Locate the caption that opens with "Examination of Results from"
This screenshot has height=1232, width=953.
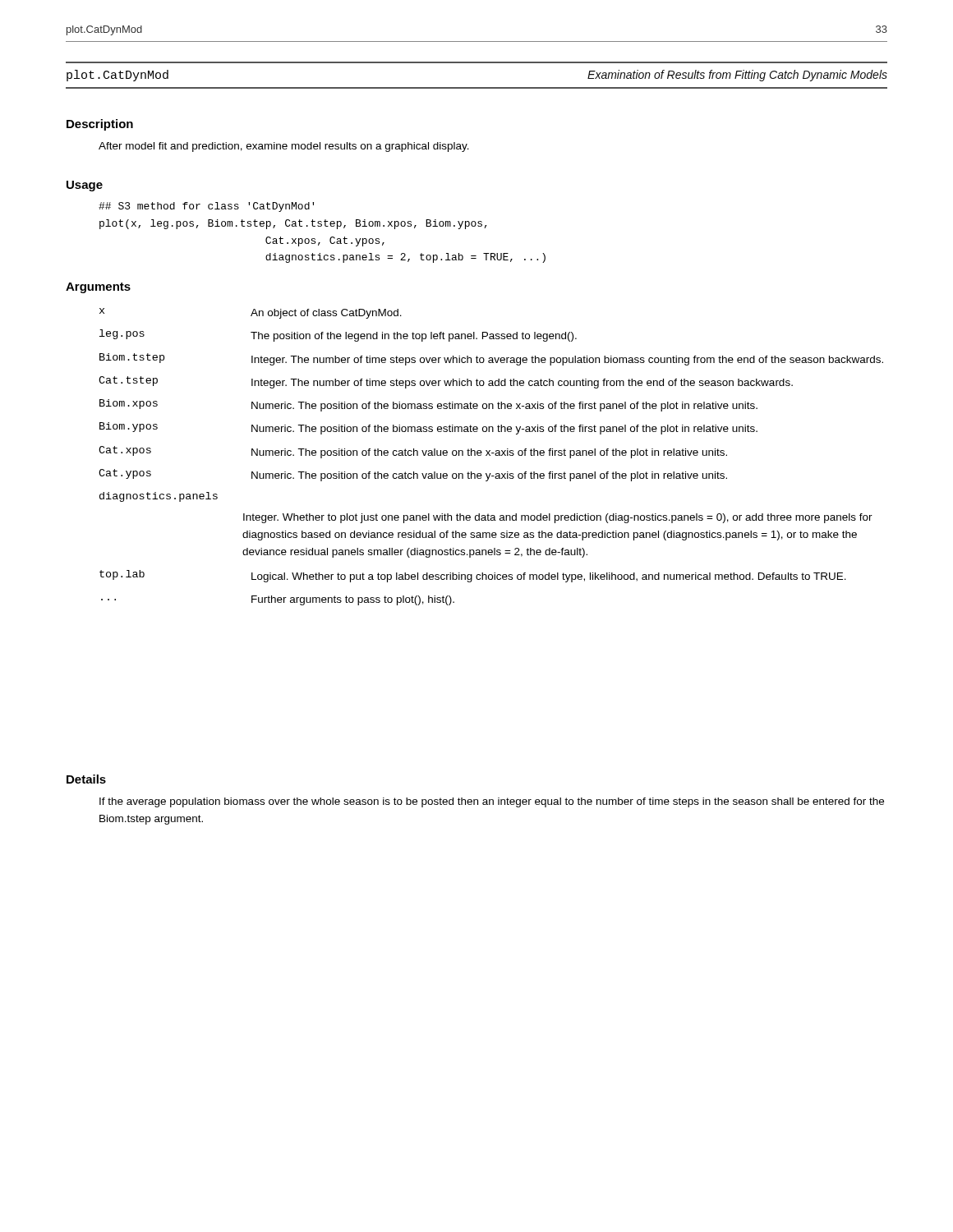coord(737,75)
